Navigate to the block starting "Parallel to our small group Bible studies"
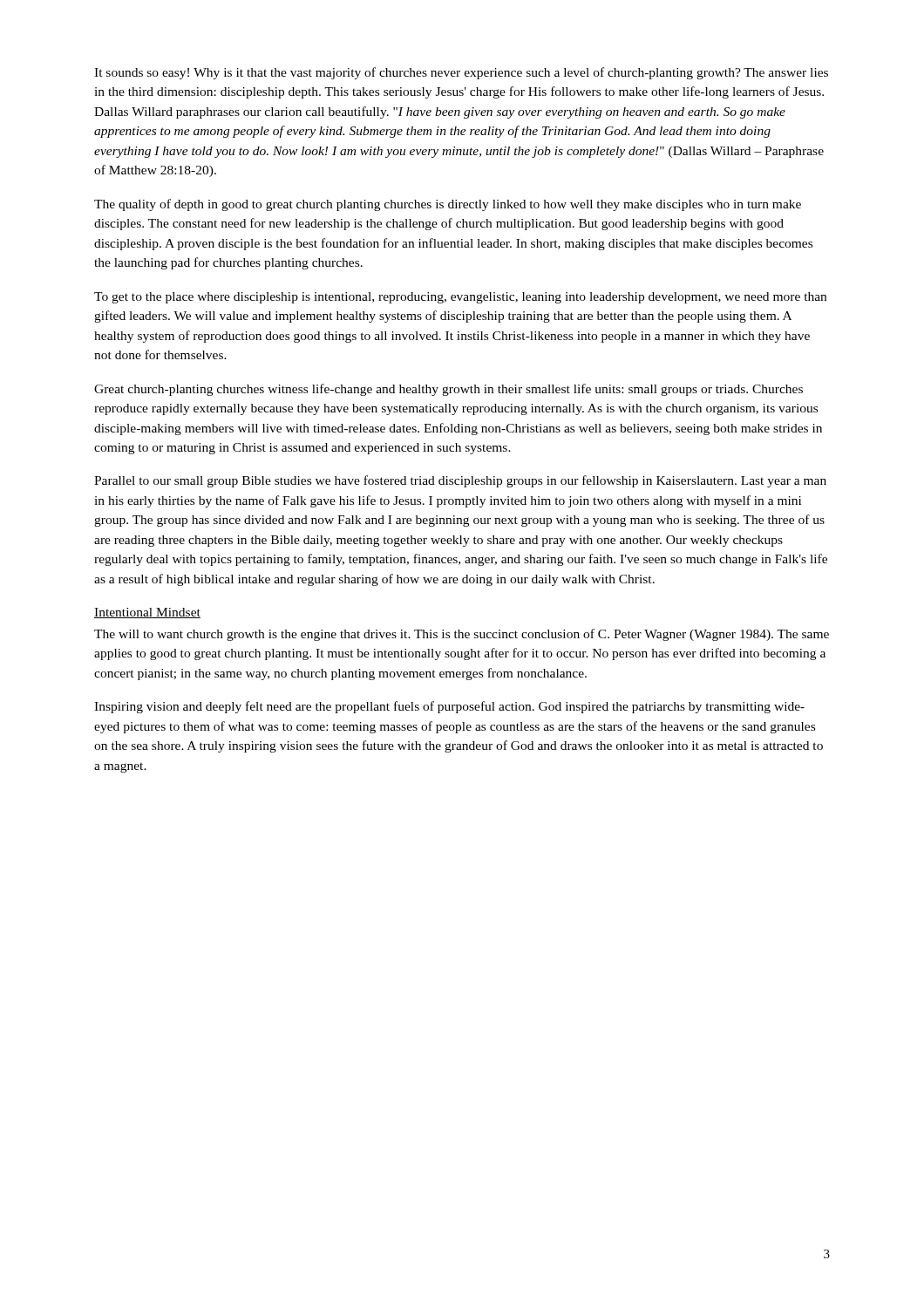The height and width of the screenshot is (1308, 924). click(x=461, y=529)
